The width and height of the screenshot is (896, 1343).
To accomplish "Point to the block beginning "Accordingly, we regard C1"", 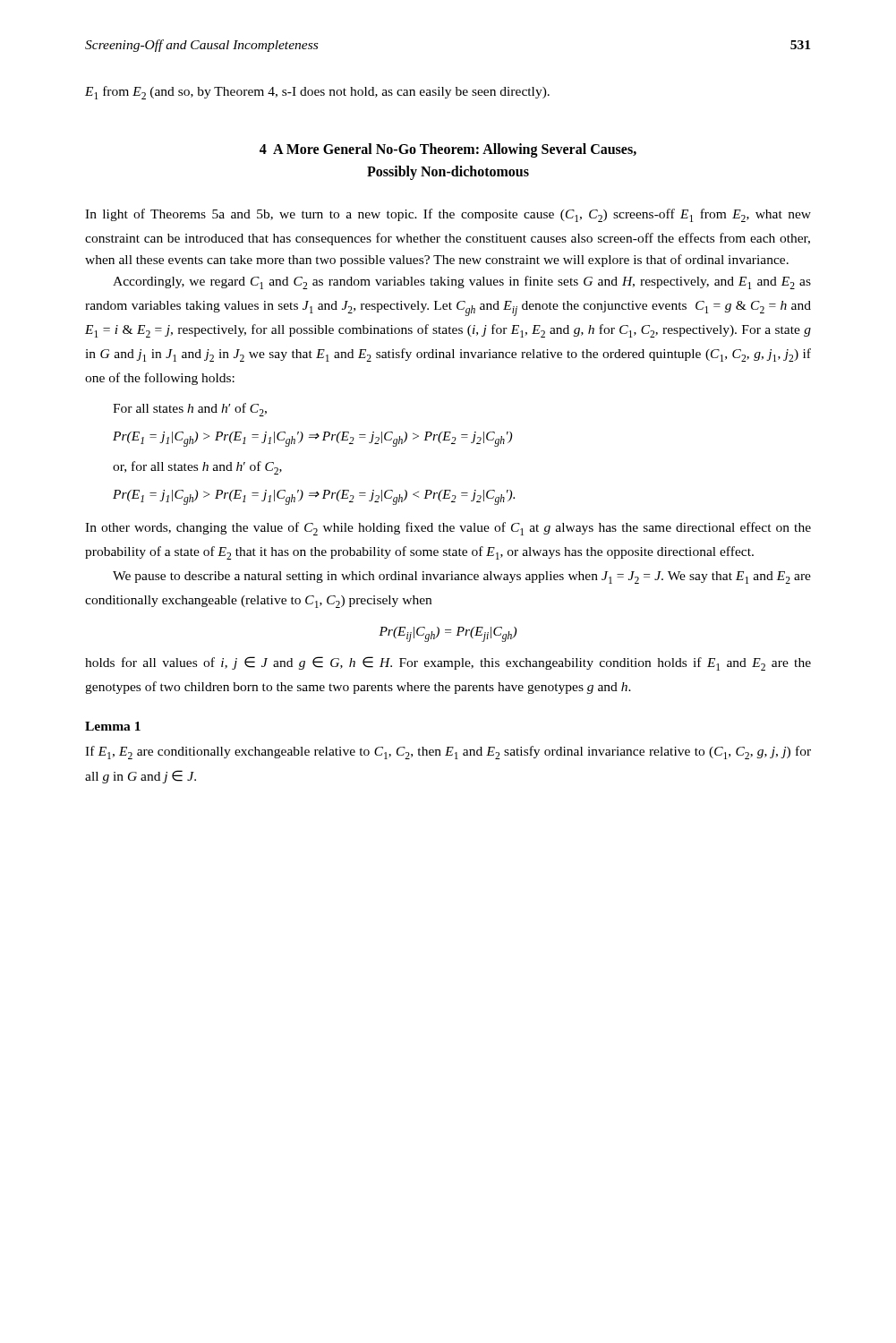I will (x=448, y=330).
